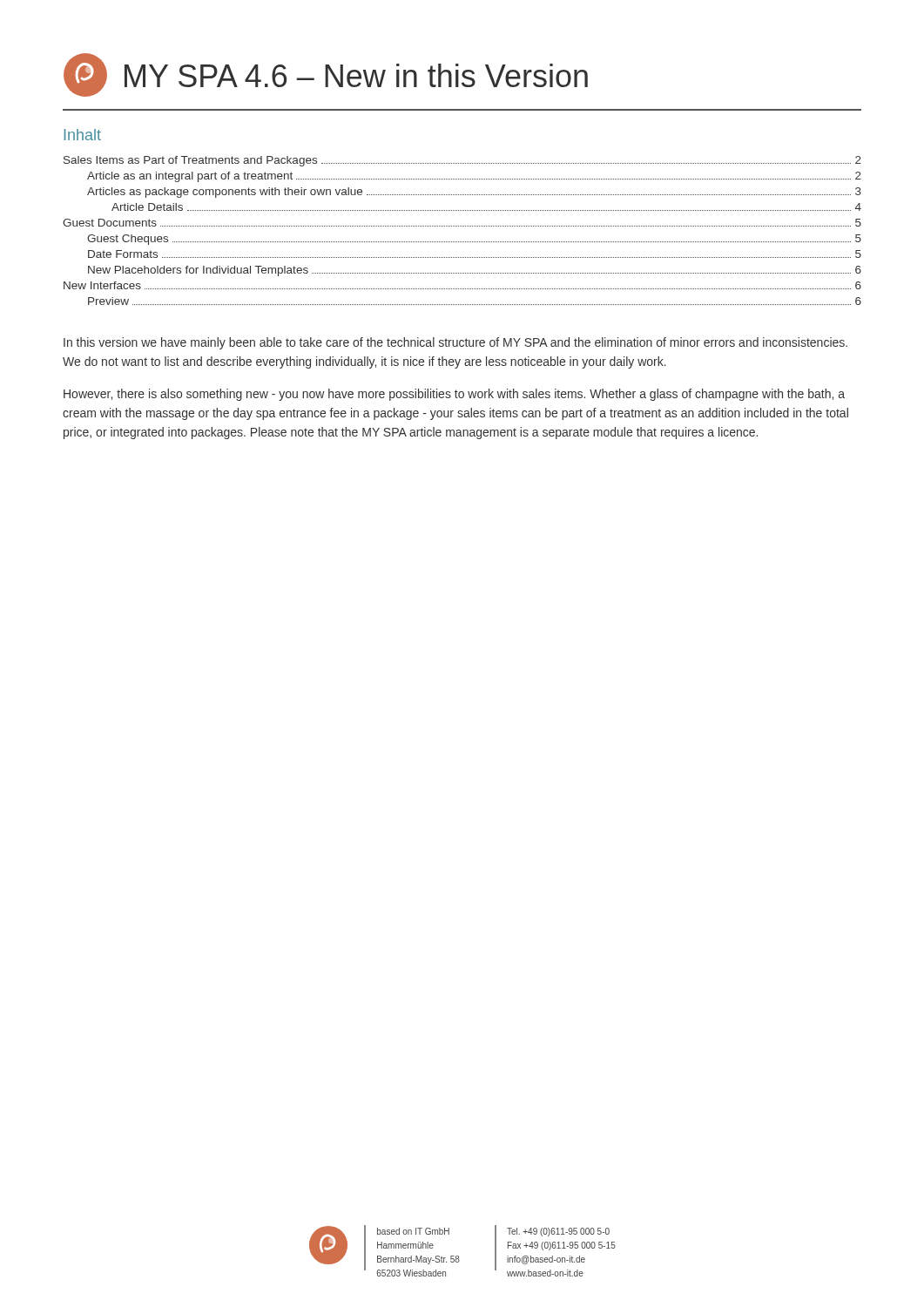924x1307 pixels.
Task: Point to the region starting "Preview 6"
Action: pyautogui.click(x=474, y=301)
